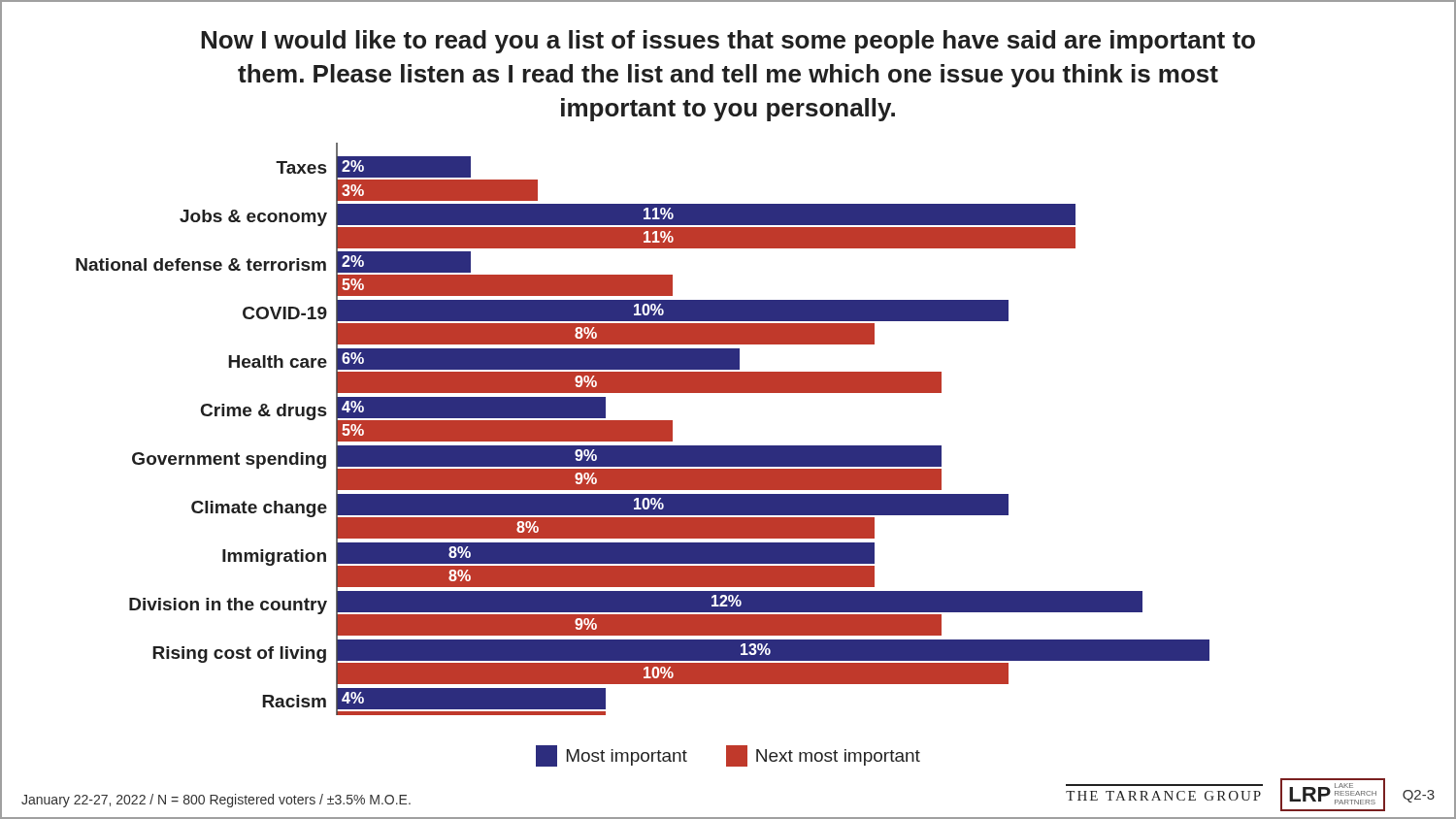1456x819 pixels.
Task: Click on the element starting "Now I would like"
Action: coord(728,74)
